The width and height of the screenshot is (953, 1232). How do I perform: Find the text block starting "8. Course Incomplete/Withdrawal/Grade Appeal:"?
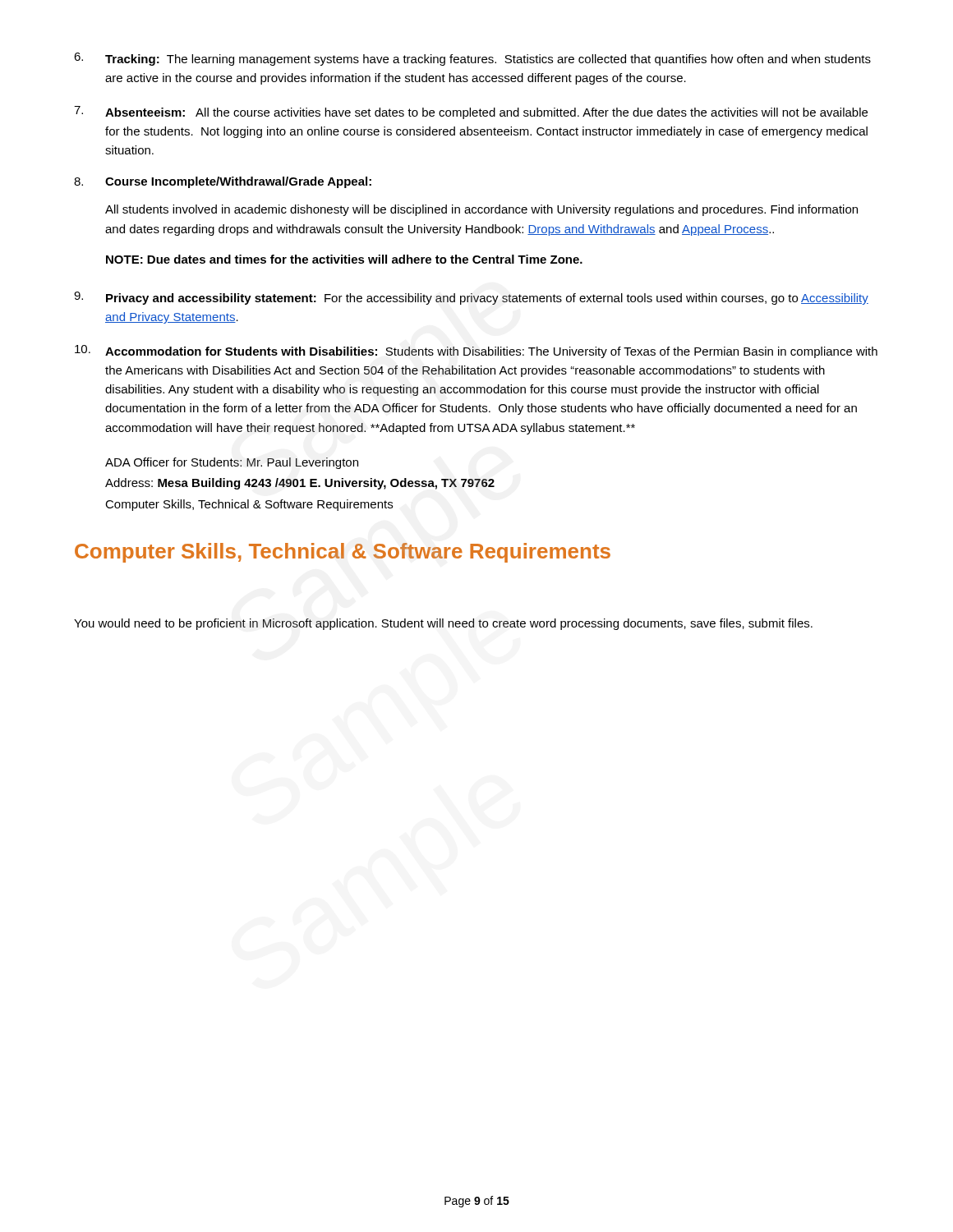(x=223, y=181)
